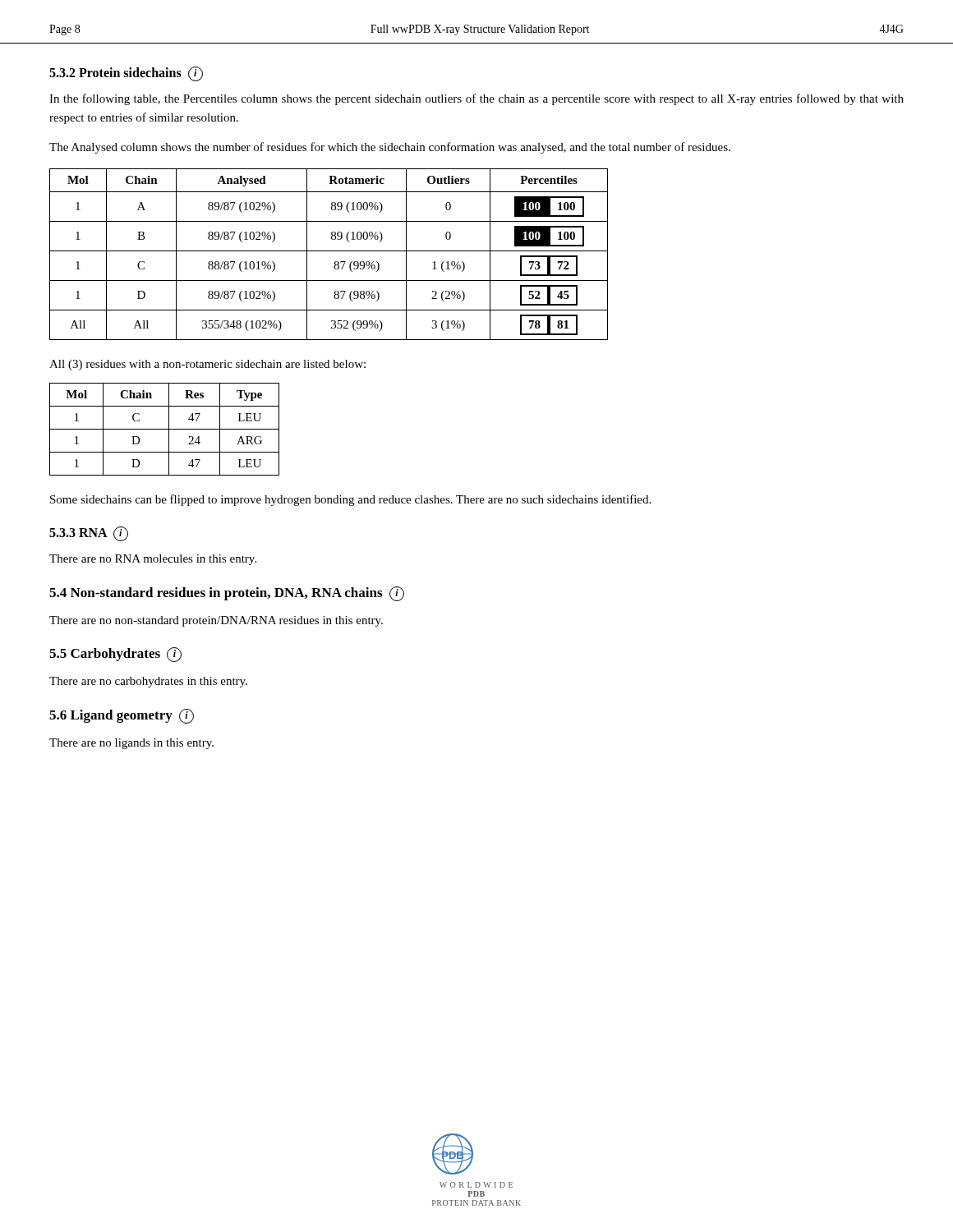Point to the element starting "5.4 Non-standard residues in protein, DNA, RNA"
Image resolution: width=953 pixels, height=1232 pixels.
[227, 593]
